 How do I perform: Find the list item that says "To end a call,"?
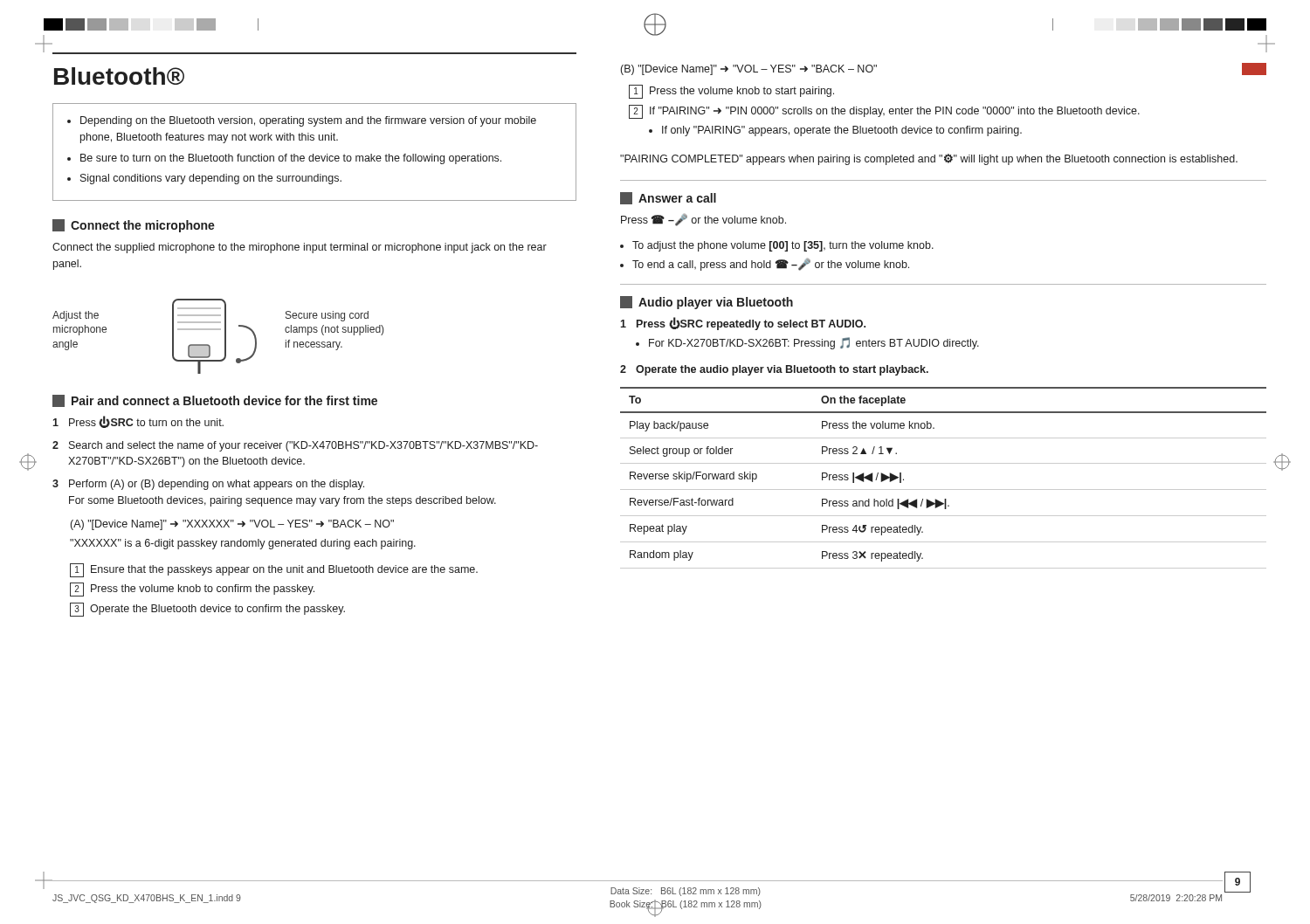click(x=771, y=265)
